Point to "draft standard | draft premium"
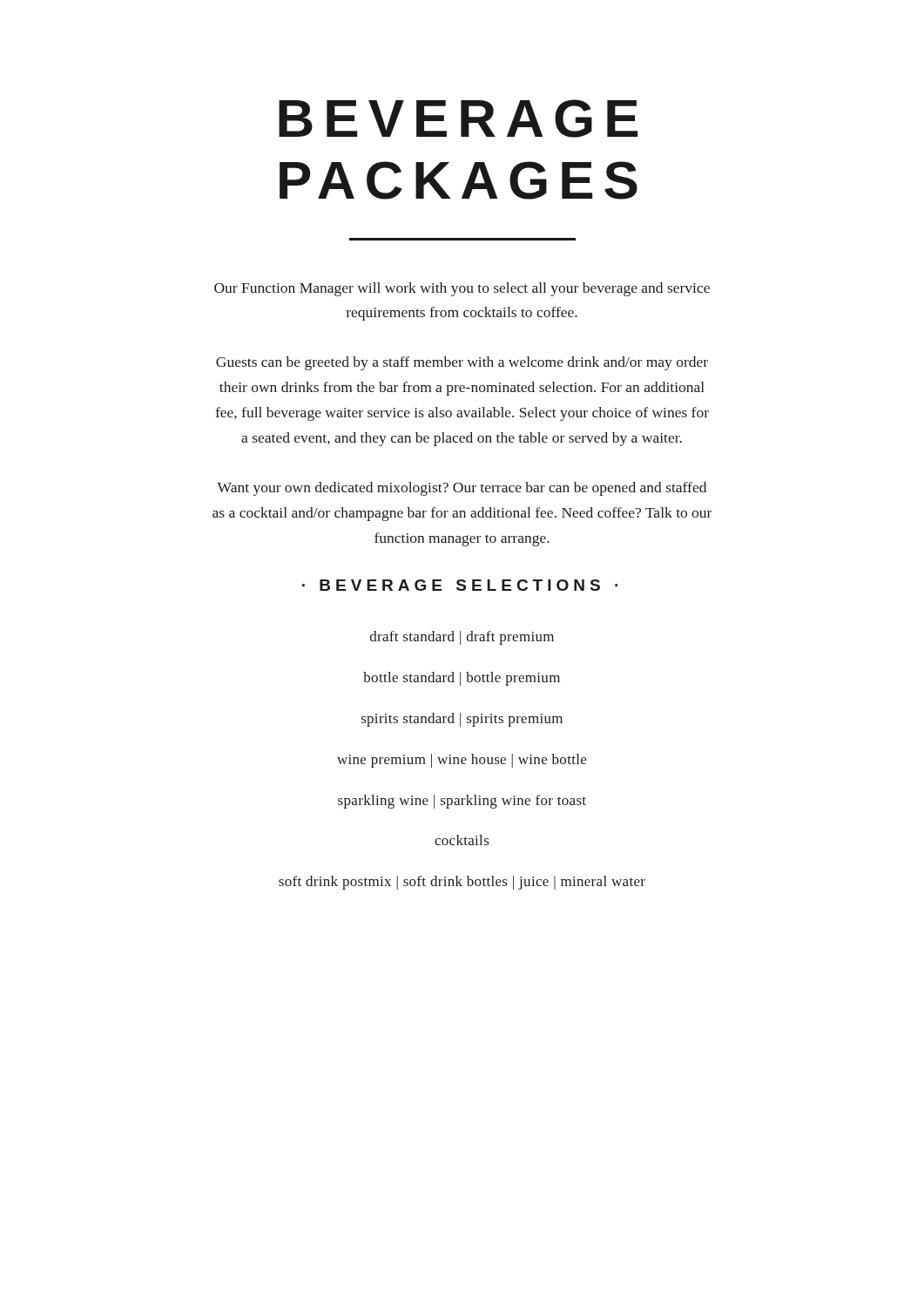The height and width of the screenshot is (1307, 924). pos(462,637)
